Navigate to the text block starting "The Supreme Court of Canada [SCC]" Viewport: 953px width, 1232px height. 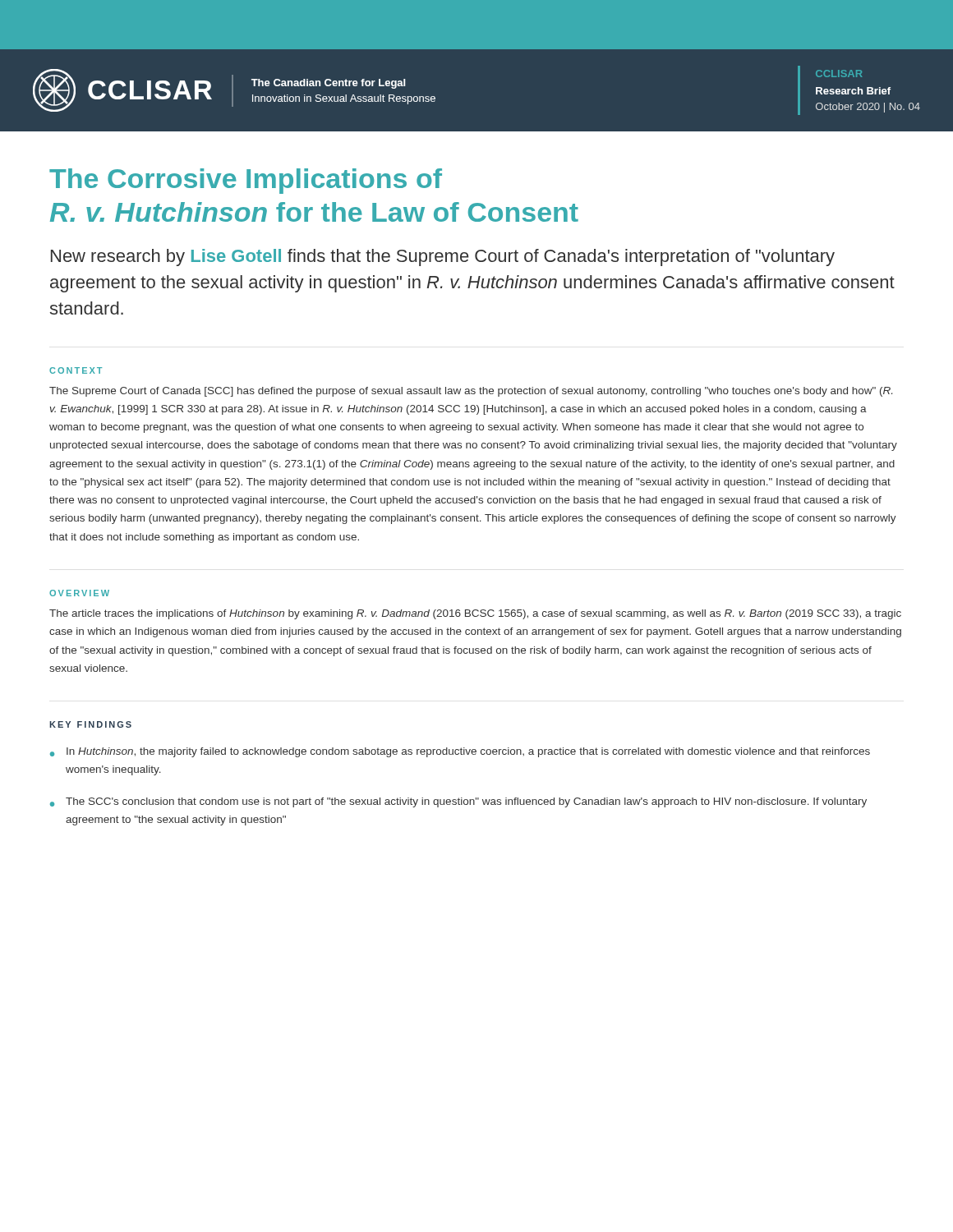click(x=473, y=463)
